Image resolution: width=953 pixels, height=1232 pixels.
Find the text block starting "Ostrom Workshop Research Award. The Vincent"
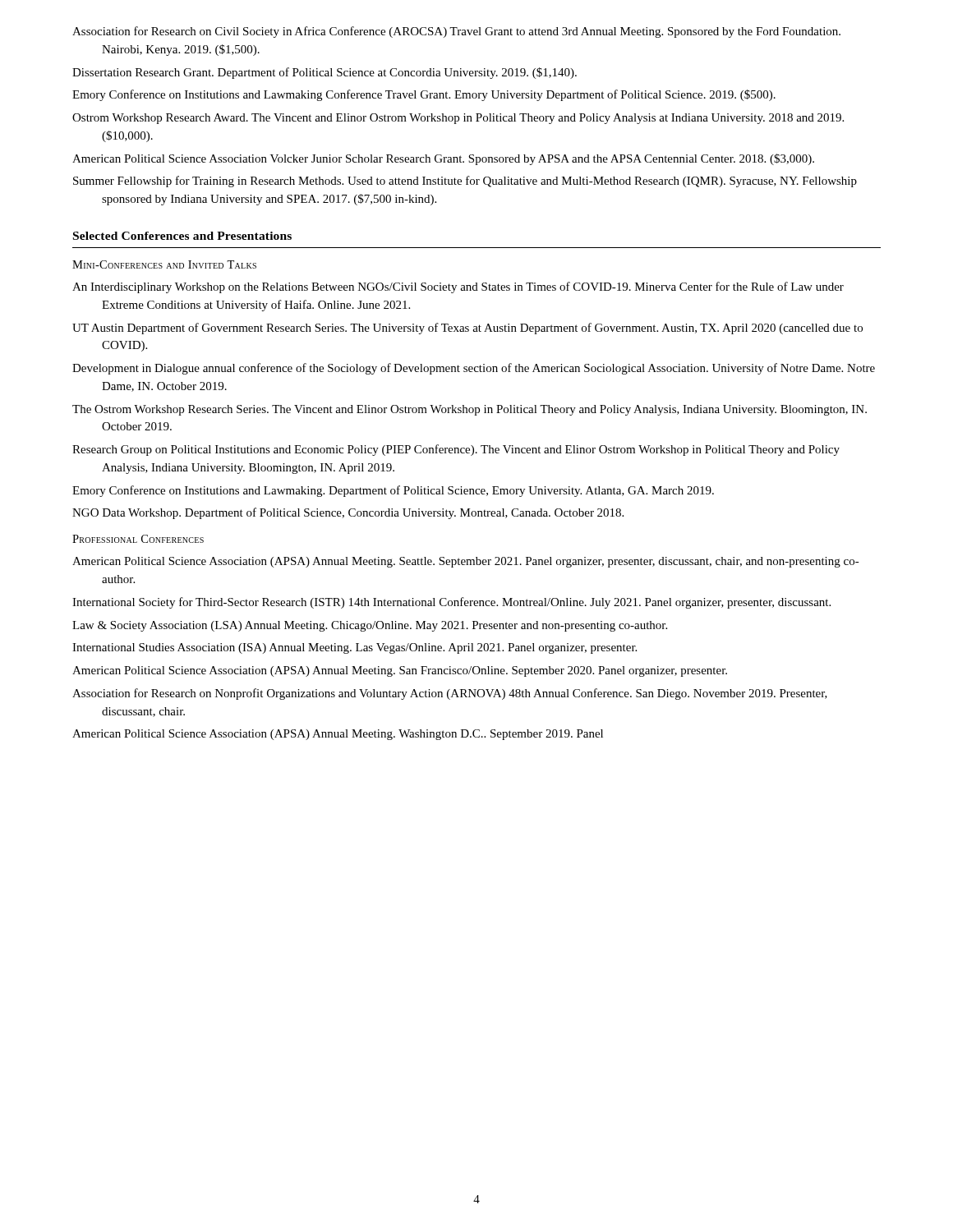(459, 126)
